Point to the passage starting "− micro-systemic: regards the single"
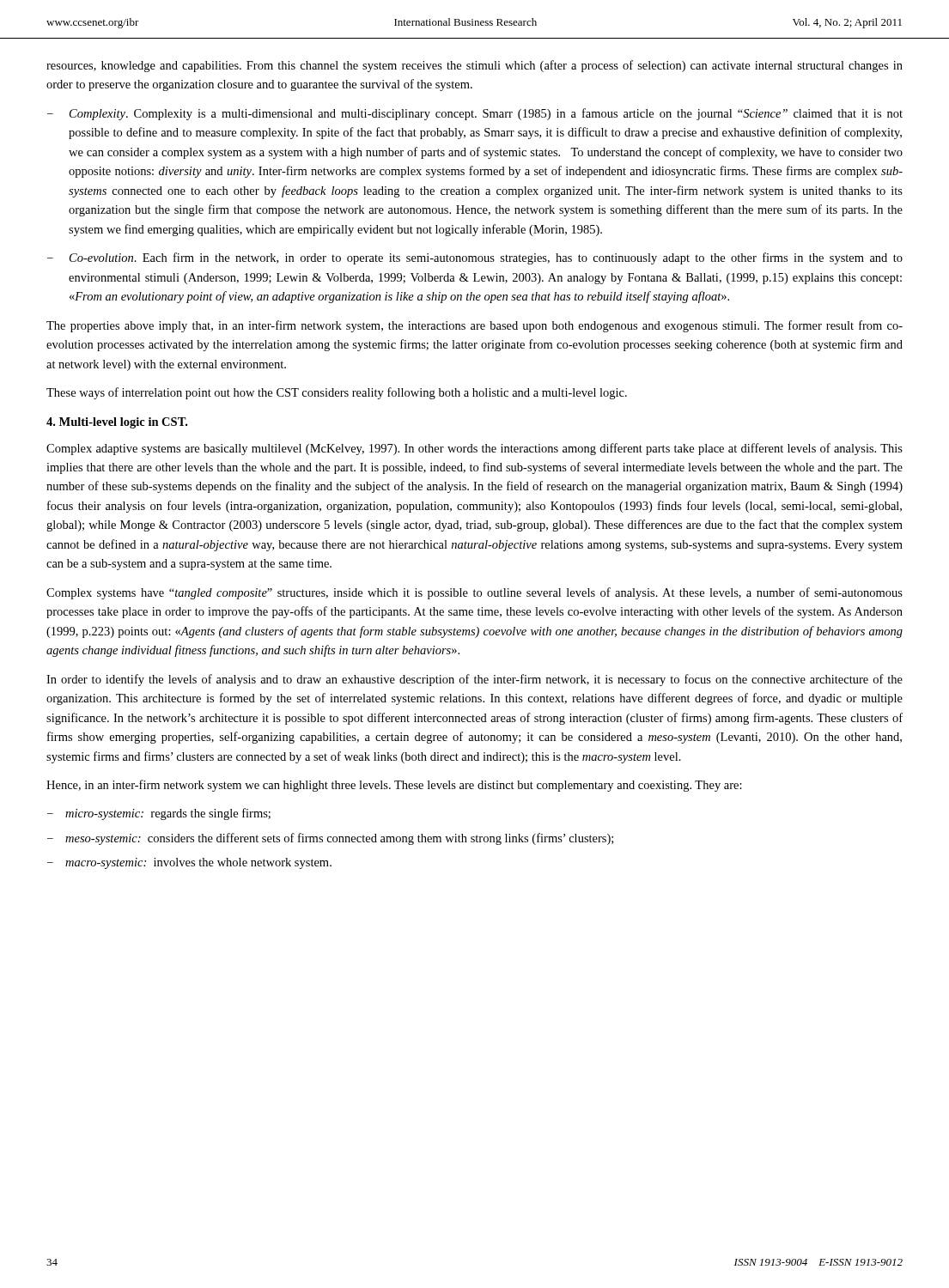Image resolution: width=949 pixels, height=1288 pixels. [x=159, y=814]
